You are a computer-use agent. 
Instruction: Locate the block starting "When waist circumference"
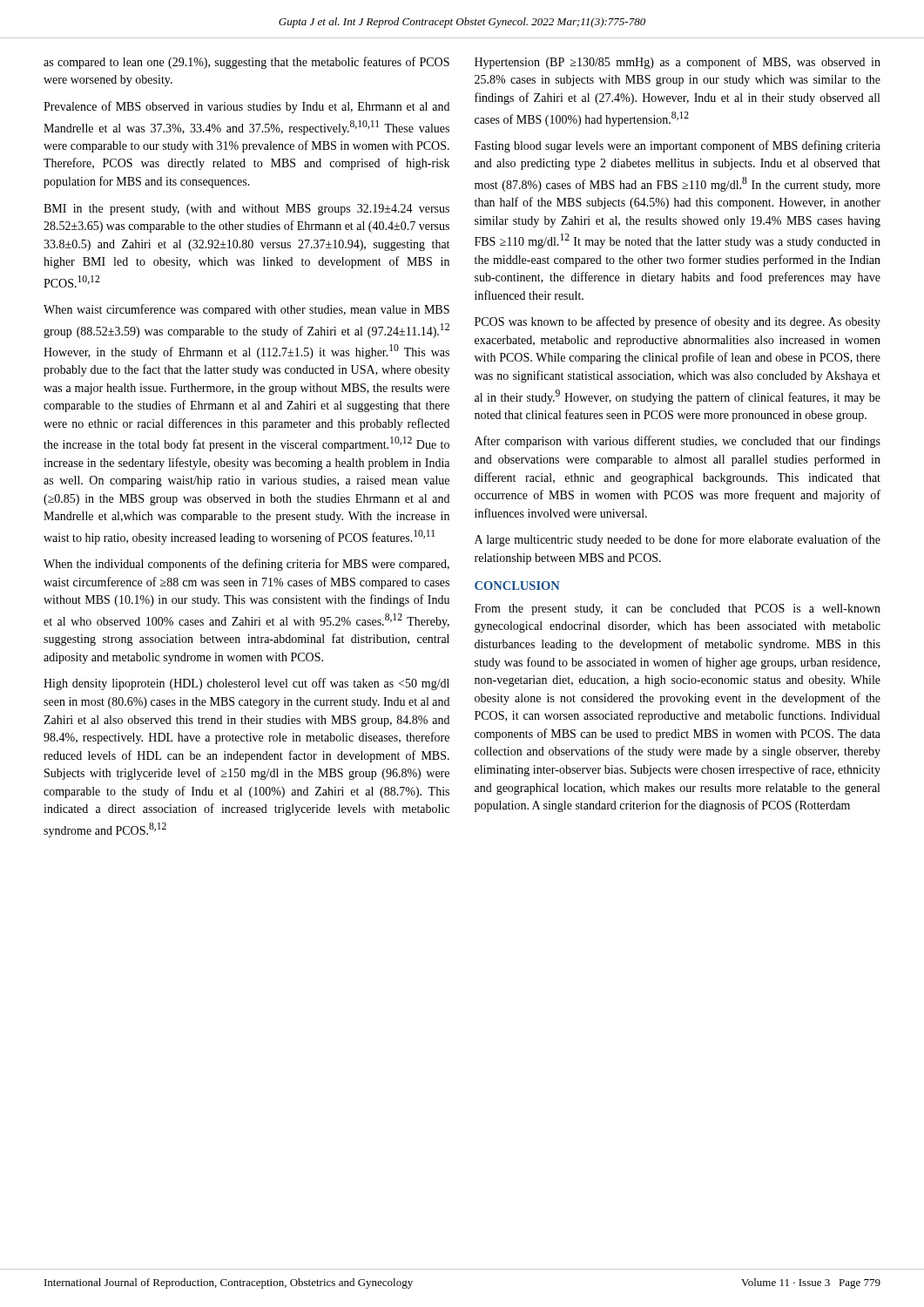(x=247, y=424)
